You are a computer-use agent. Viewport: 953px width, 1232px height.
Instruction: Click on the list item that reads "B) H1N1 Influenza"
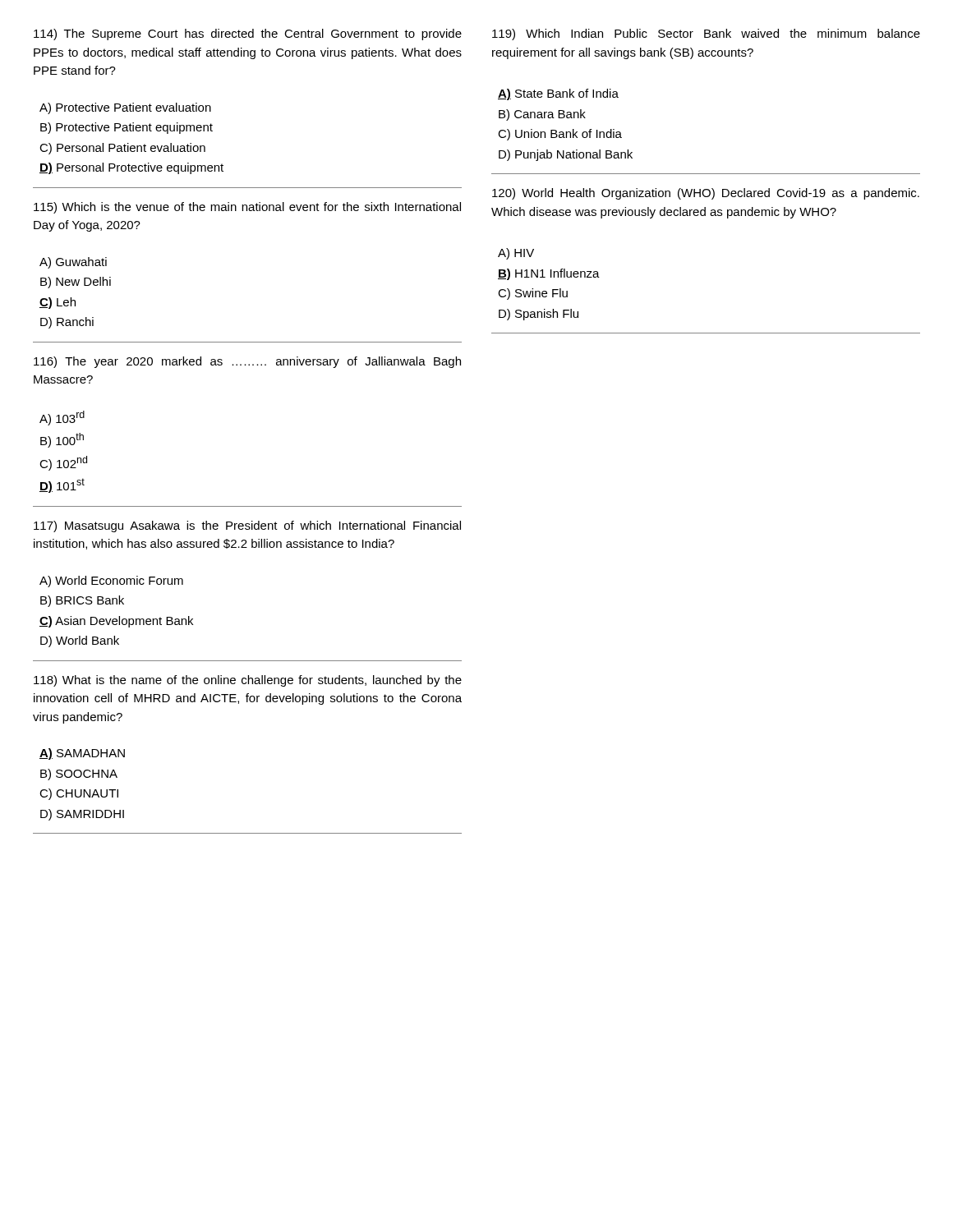click(549, 273)
